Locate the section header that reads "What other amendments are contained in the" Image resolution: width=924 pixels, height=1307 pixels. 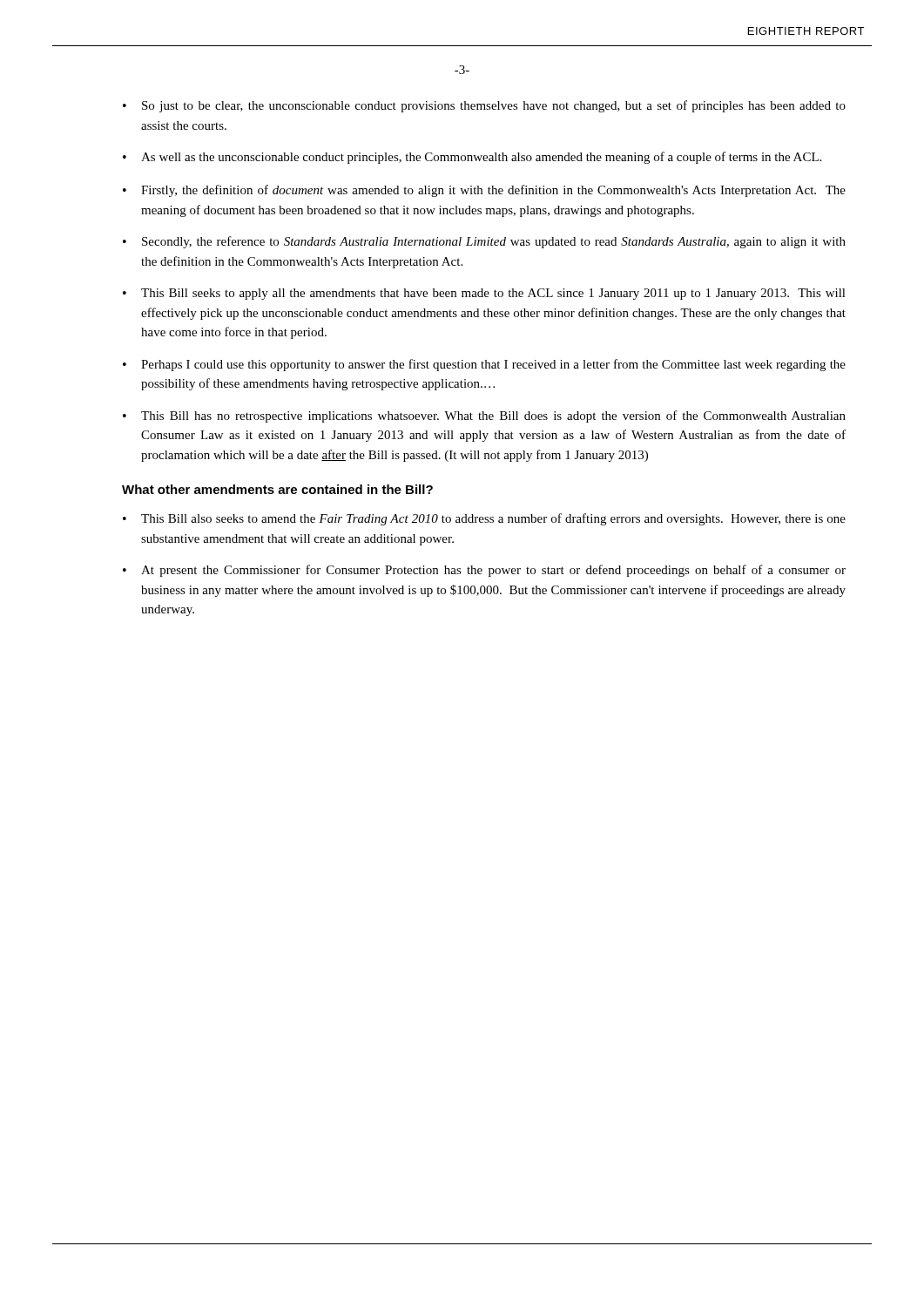click(278, 489)
